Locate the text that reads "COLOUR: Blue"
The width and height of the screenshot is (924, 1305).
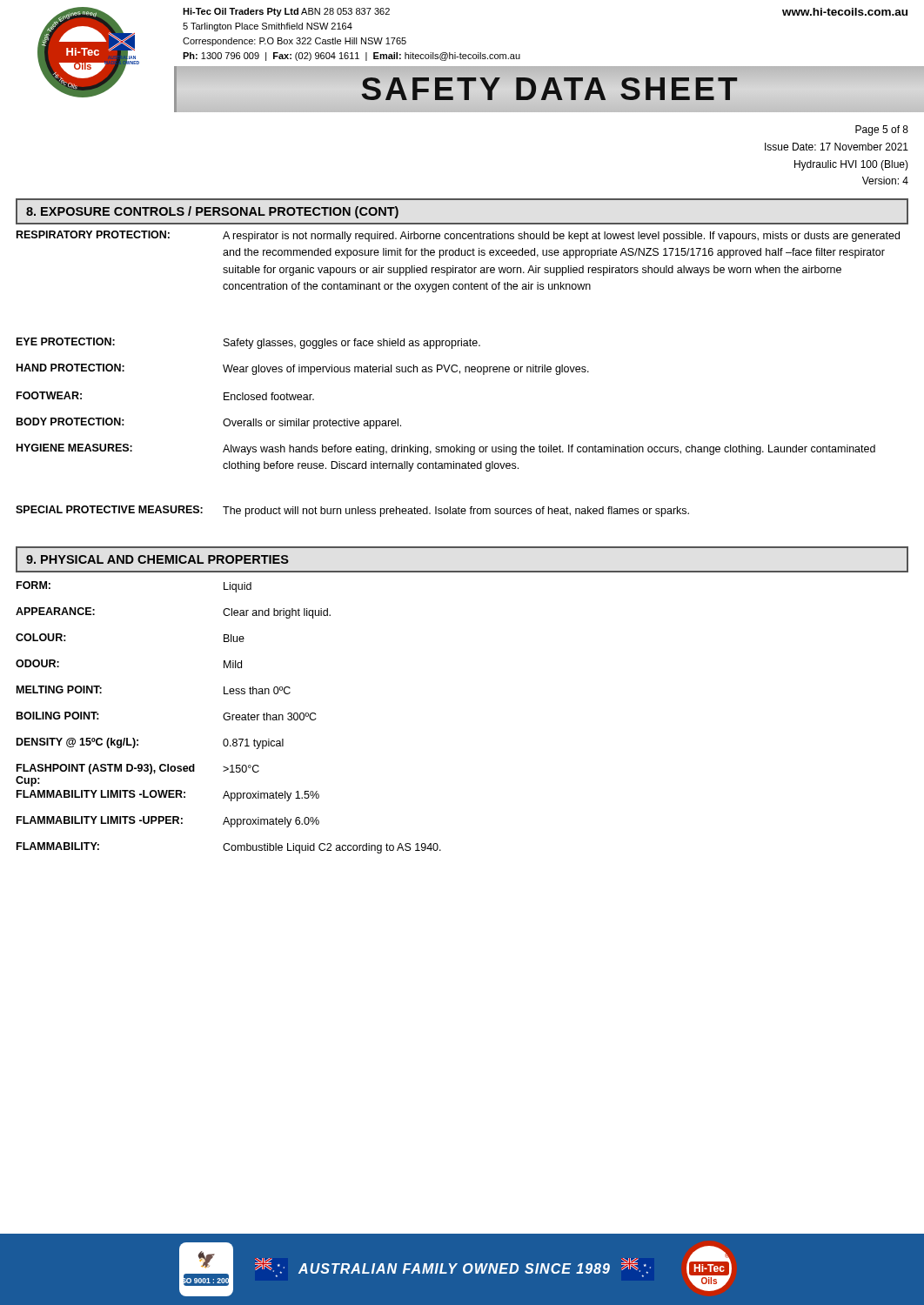[34, 637]
